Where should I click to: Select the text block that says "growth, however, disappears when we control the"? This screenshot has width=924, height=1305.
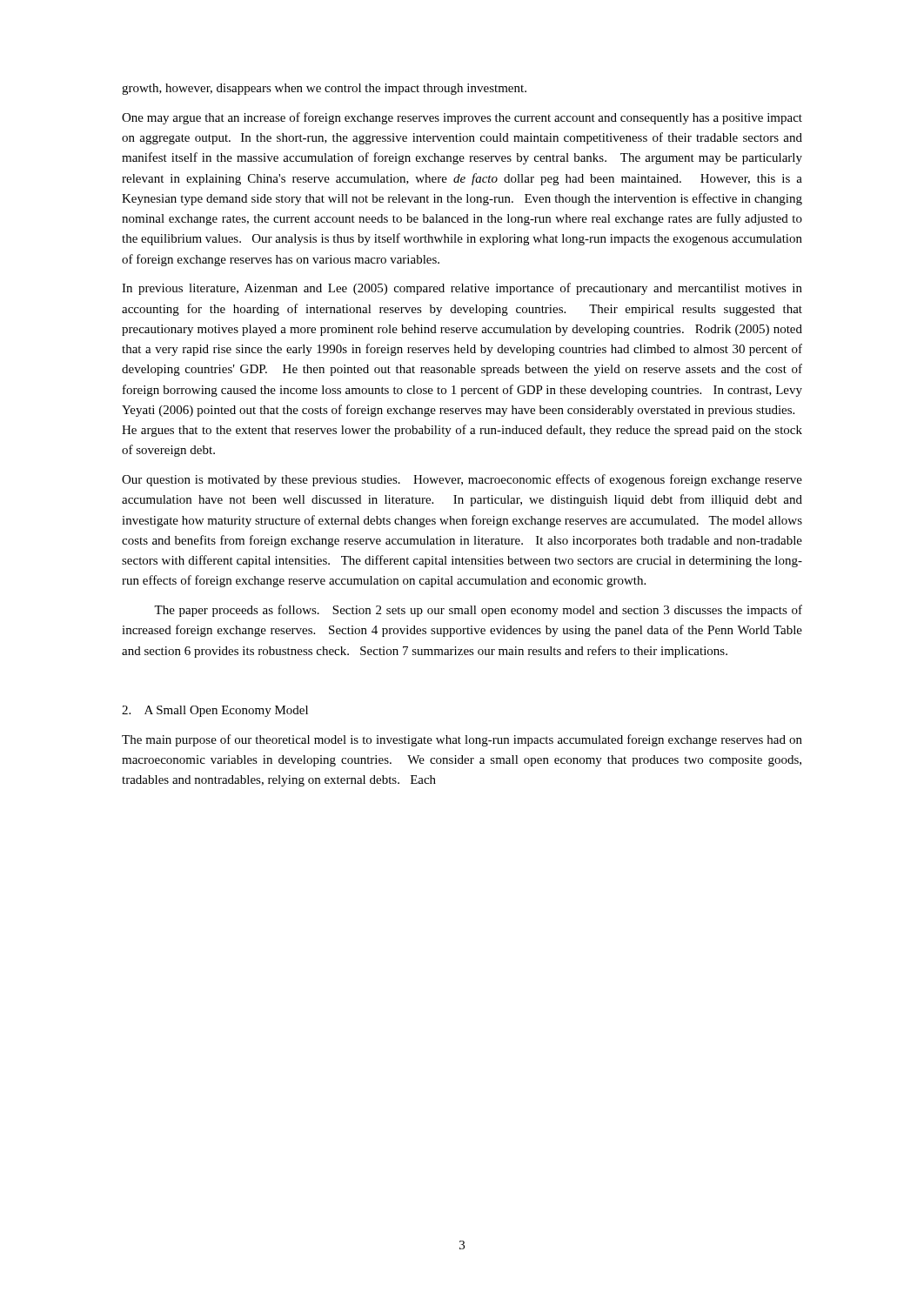(462, 88)
